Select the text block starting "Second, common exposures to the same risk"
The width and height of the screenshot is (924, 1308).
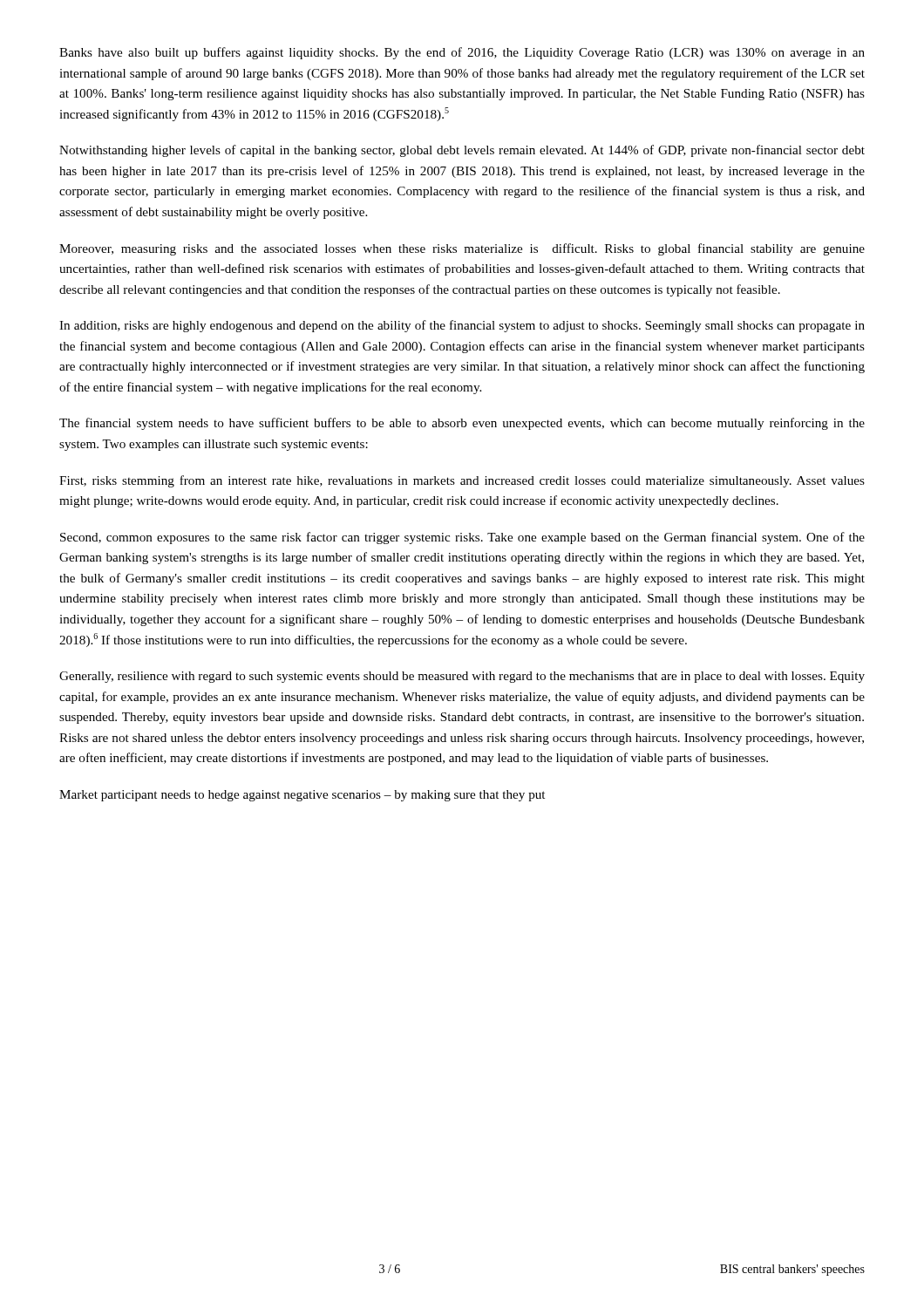pos(462,588)
